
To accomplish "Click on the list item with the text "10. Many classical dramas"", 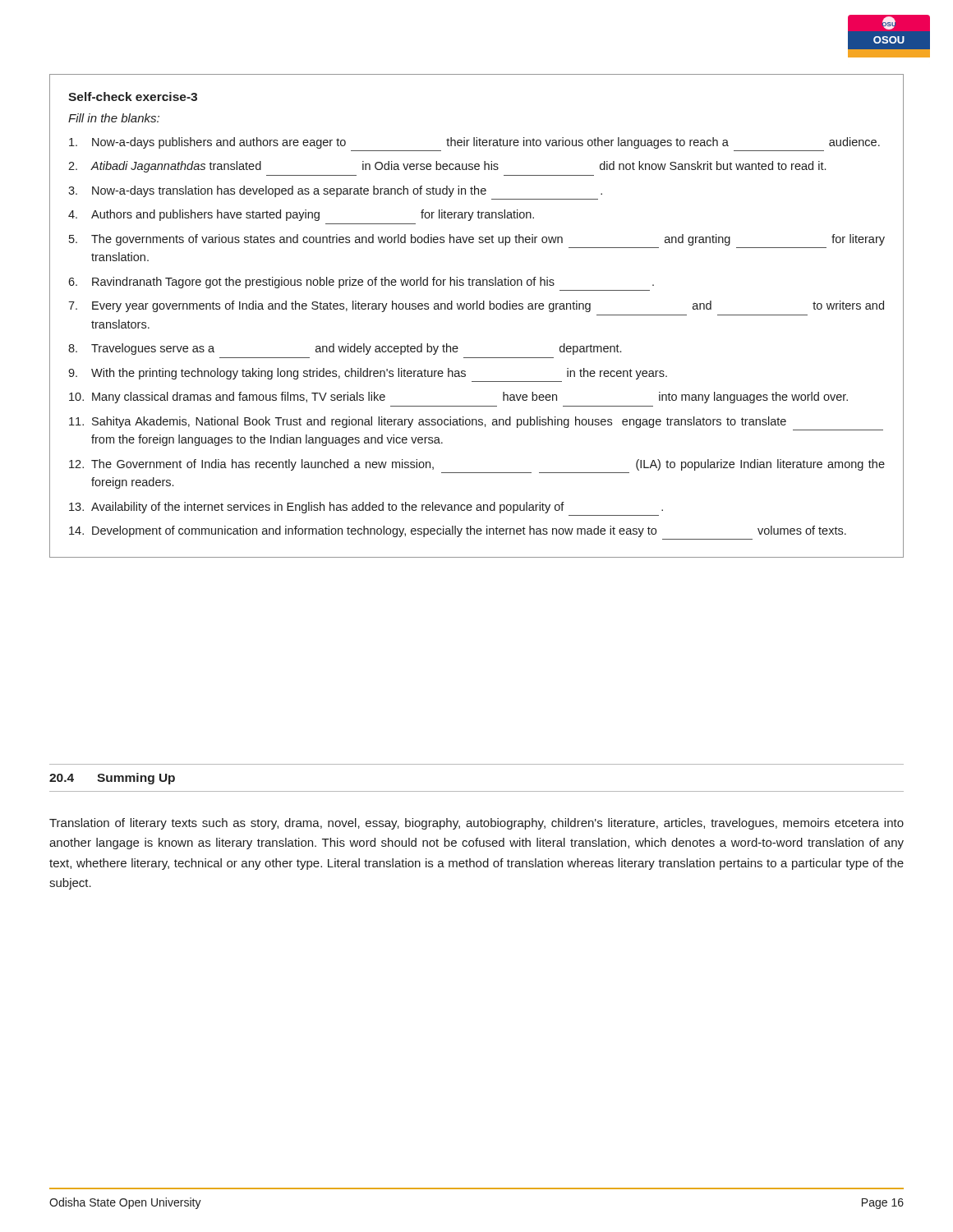I will point(476,397).
